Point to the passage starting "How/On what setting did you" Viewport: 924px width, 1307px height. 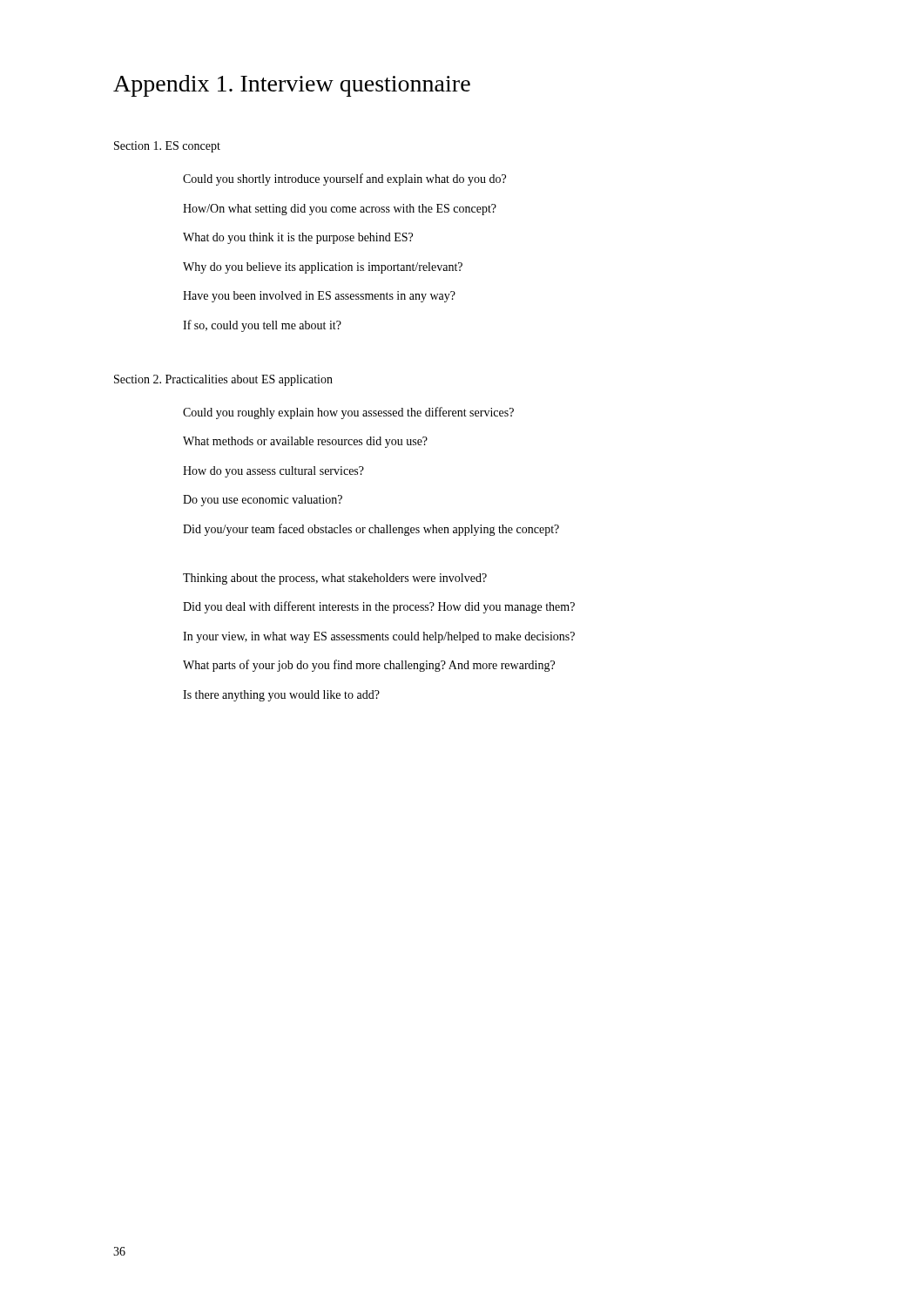coord(340,208)
